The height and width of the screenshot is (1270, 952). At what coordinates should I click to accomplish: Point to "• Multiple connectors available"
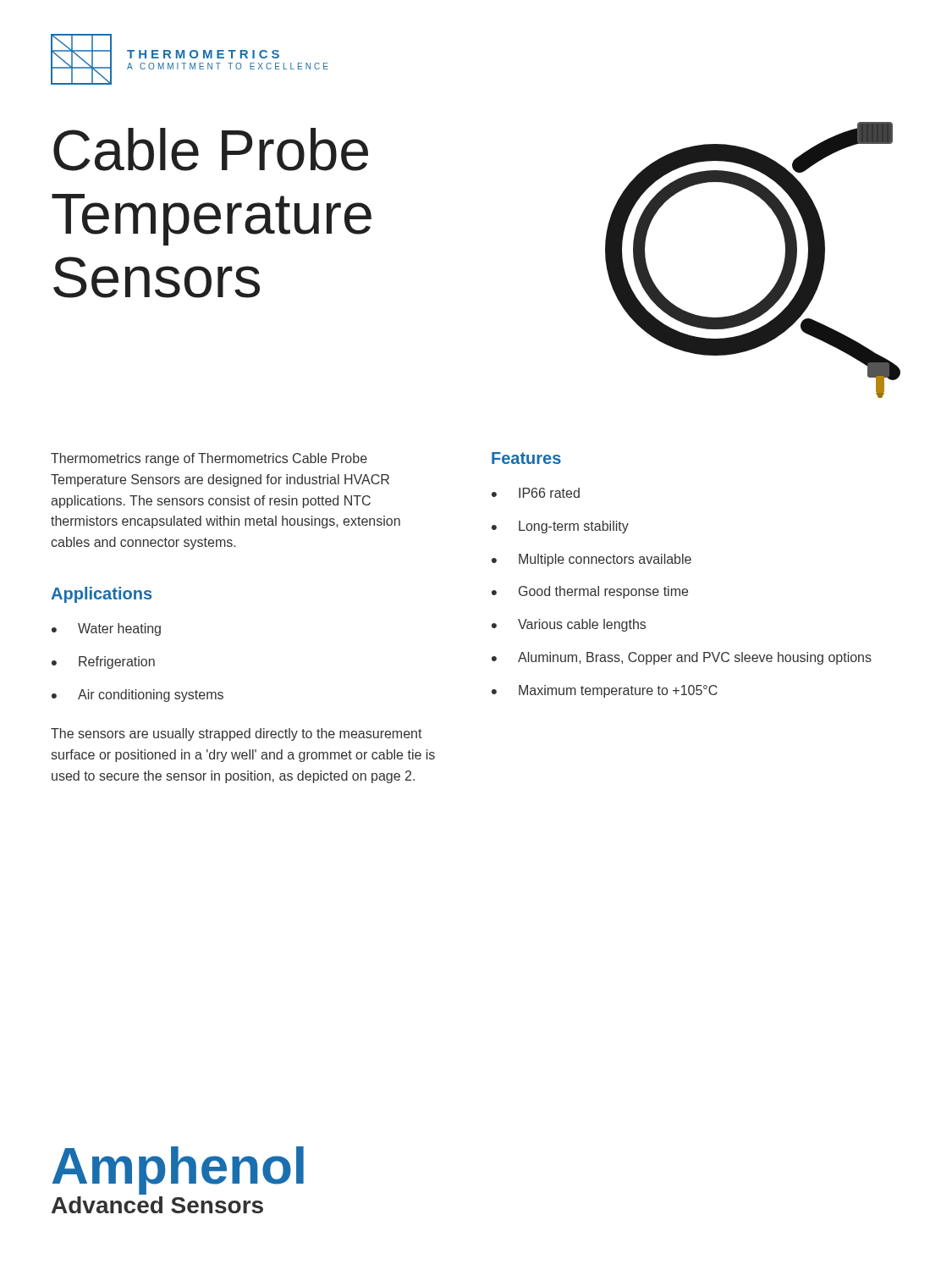click(x=591, y=560)
